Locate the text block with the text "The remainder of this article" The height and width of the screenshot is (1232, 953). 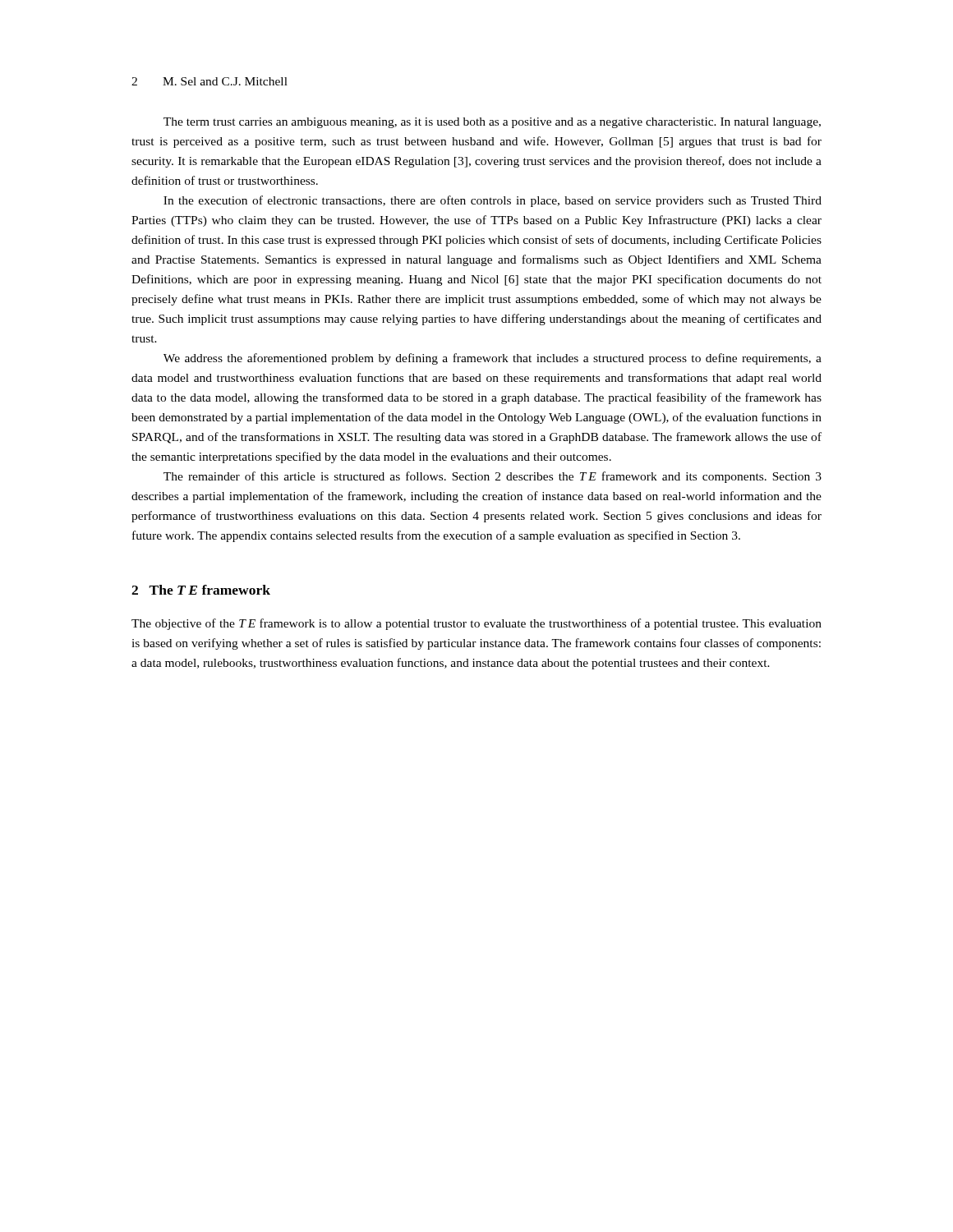476,506
